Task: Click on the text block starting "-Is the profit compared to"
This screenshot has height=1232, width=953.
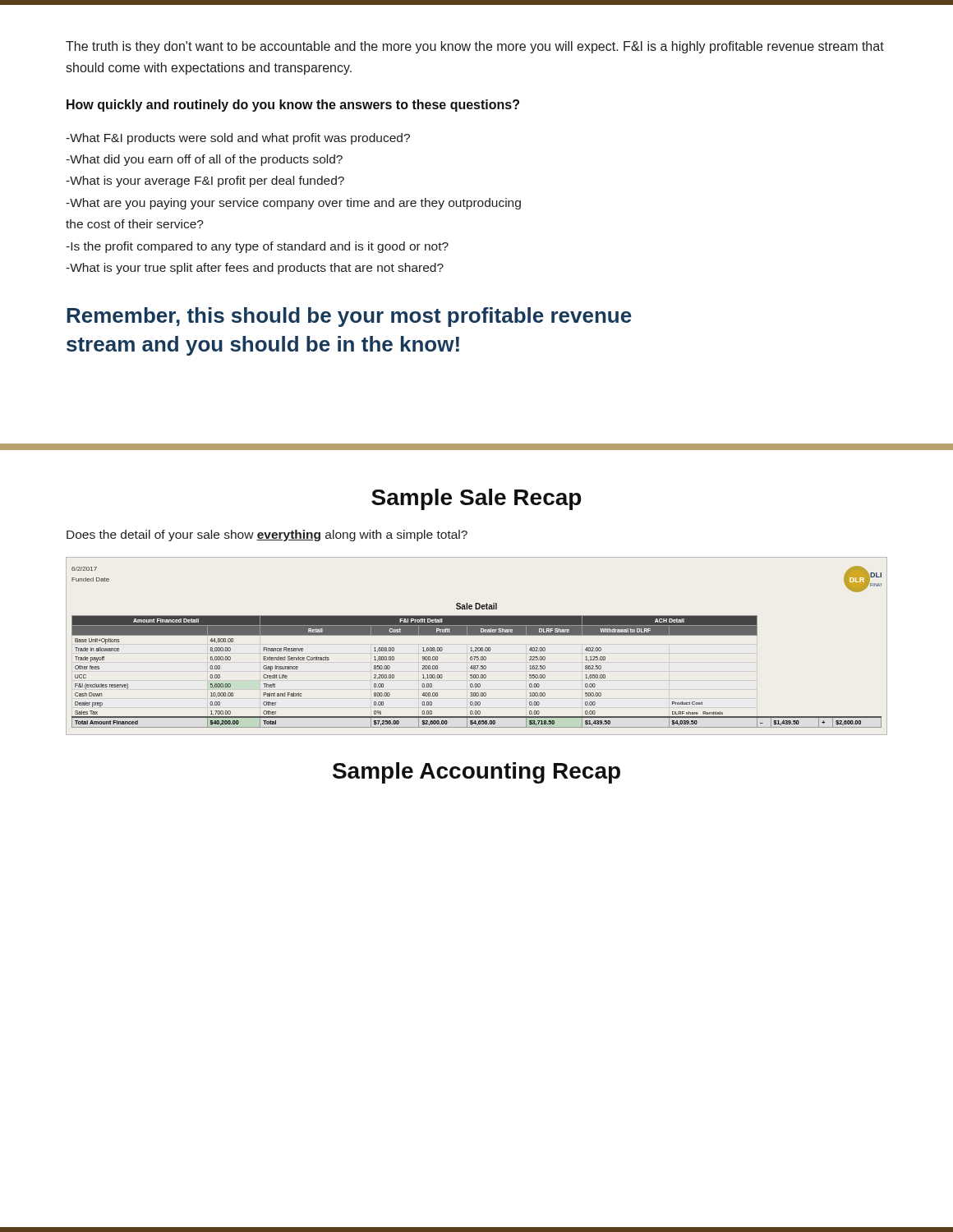Action: (x=257, y=246)
